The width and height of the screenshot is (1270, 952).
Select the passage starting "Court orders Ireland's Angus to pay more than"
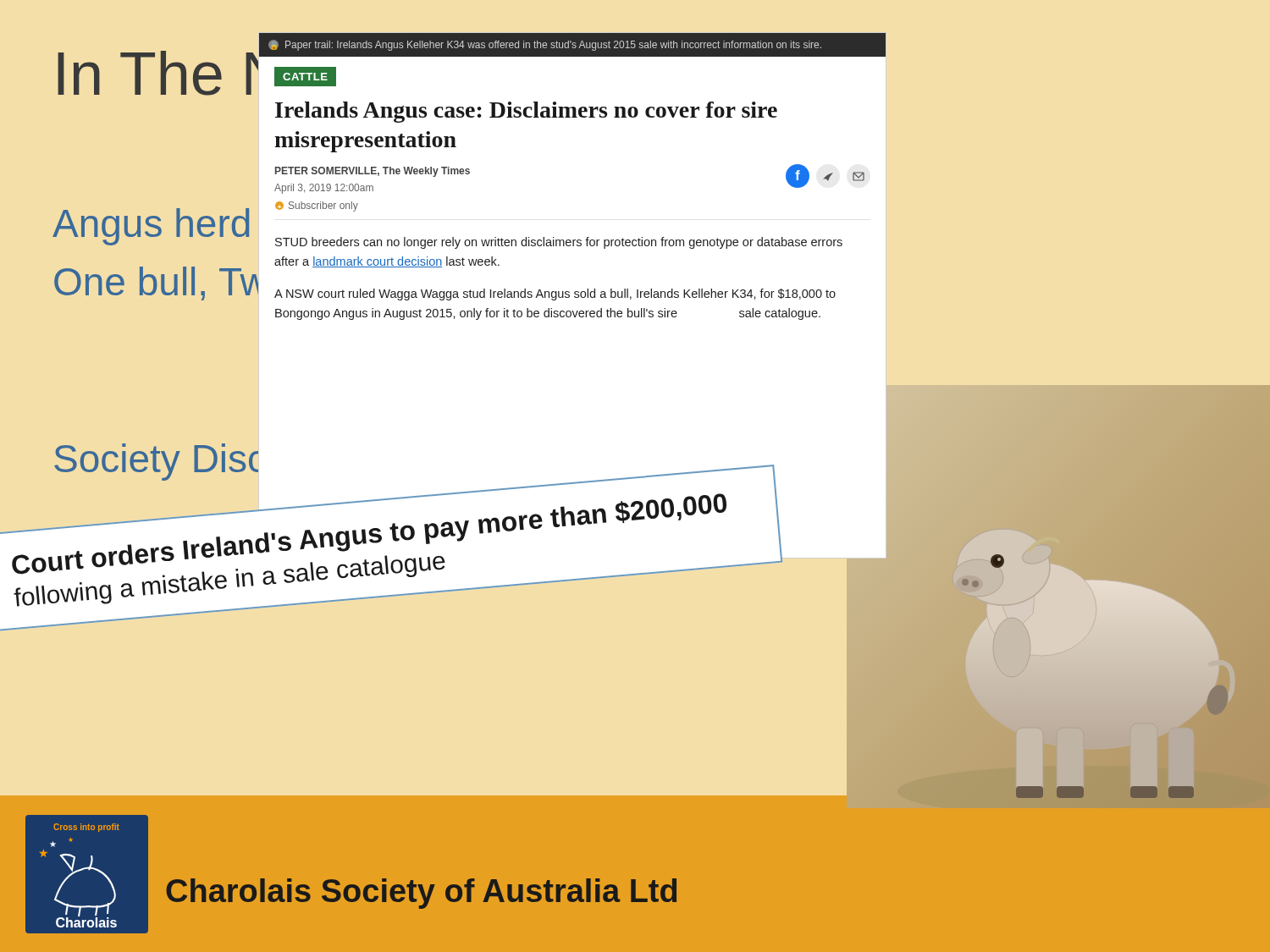(x=379, y=549)
